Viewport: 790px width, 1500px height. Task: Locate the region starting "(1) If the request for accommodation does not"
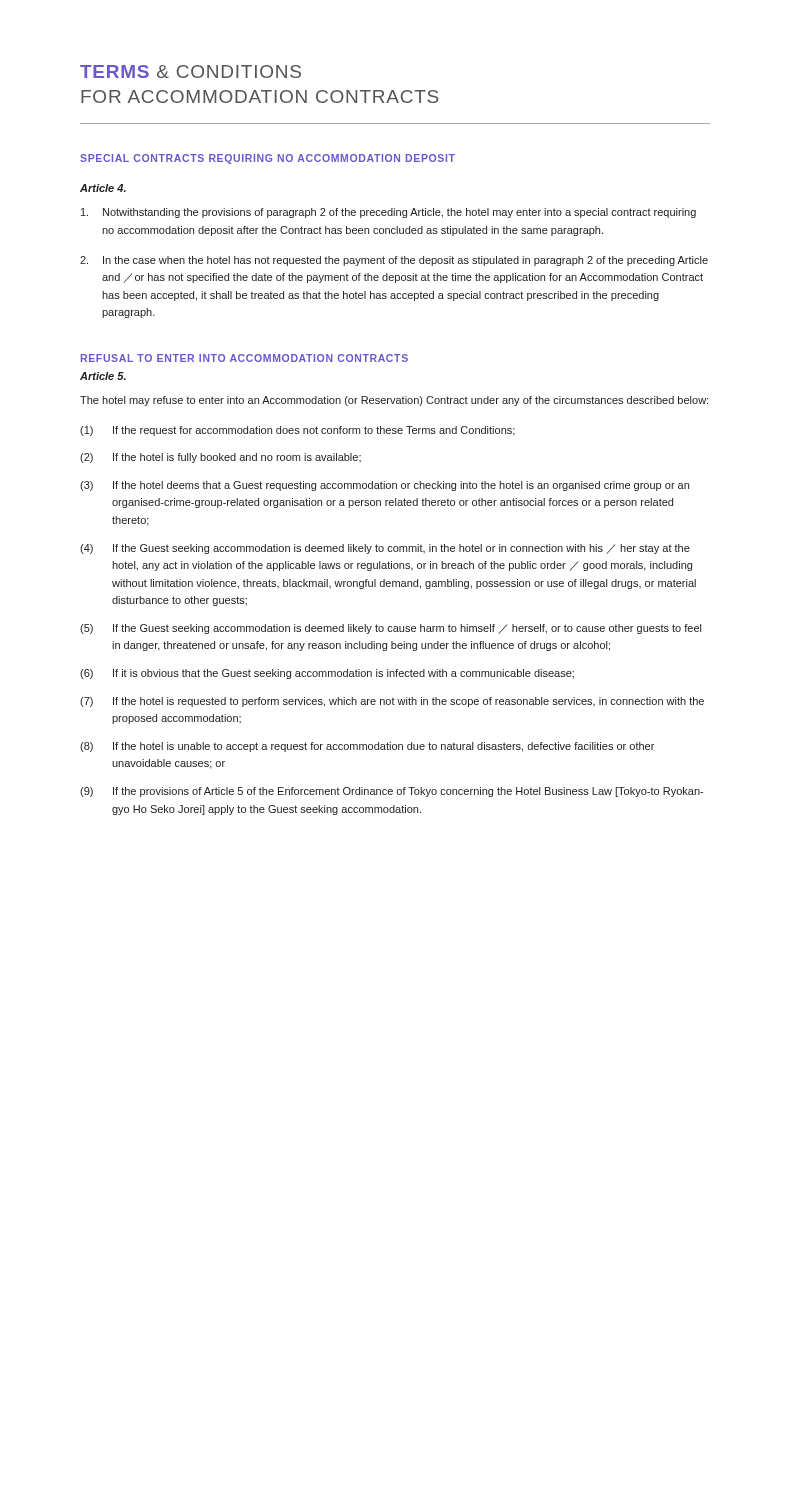[395, 430]
